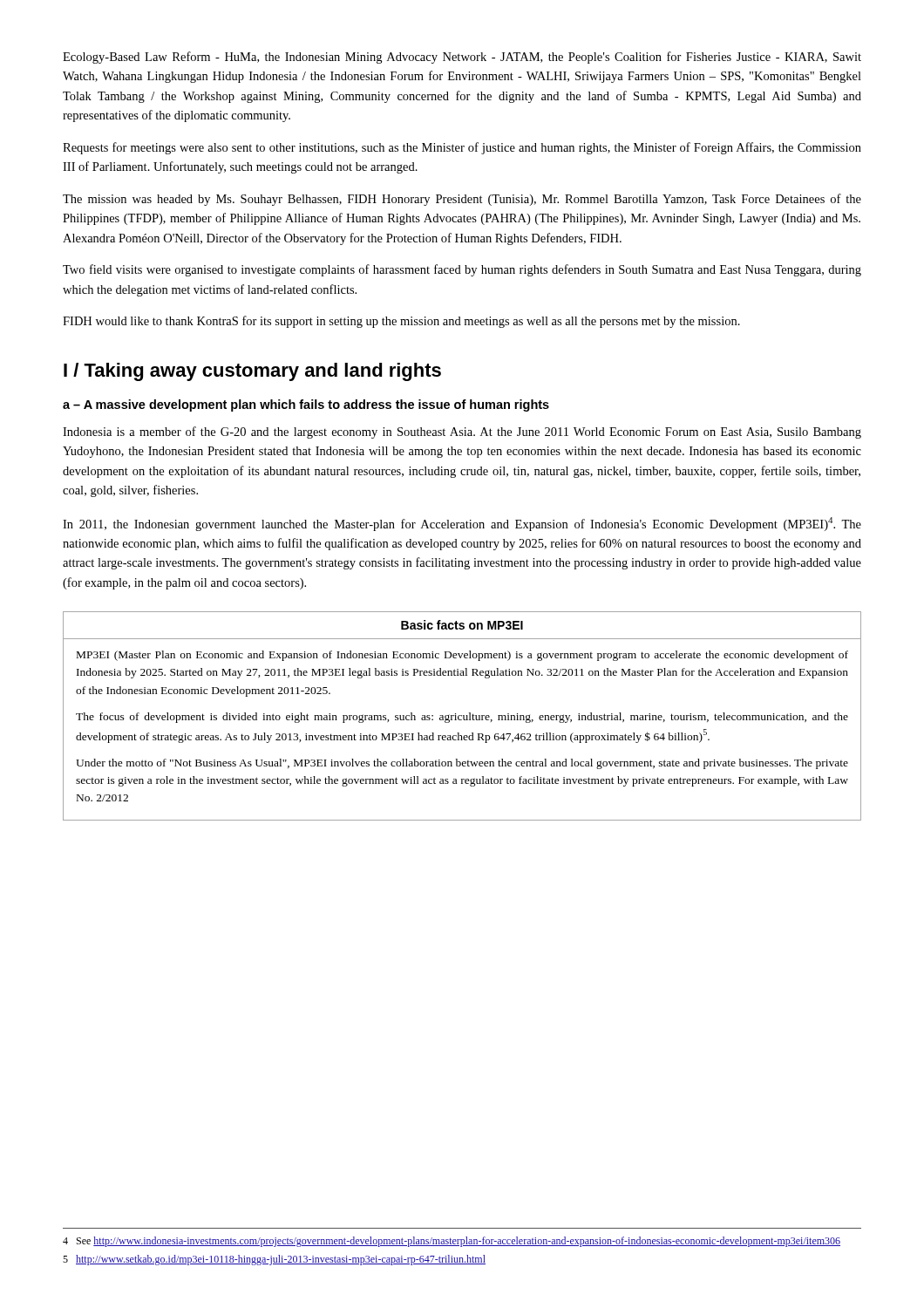Viewport: 924px width, 1308px height.
Task: Select the element starting "Two field visits were organised to investigate complaints"
Action: (x=462, y=279)
